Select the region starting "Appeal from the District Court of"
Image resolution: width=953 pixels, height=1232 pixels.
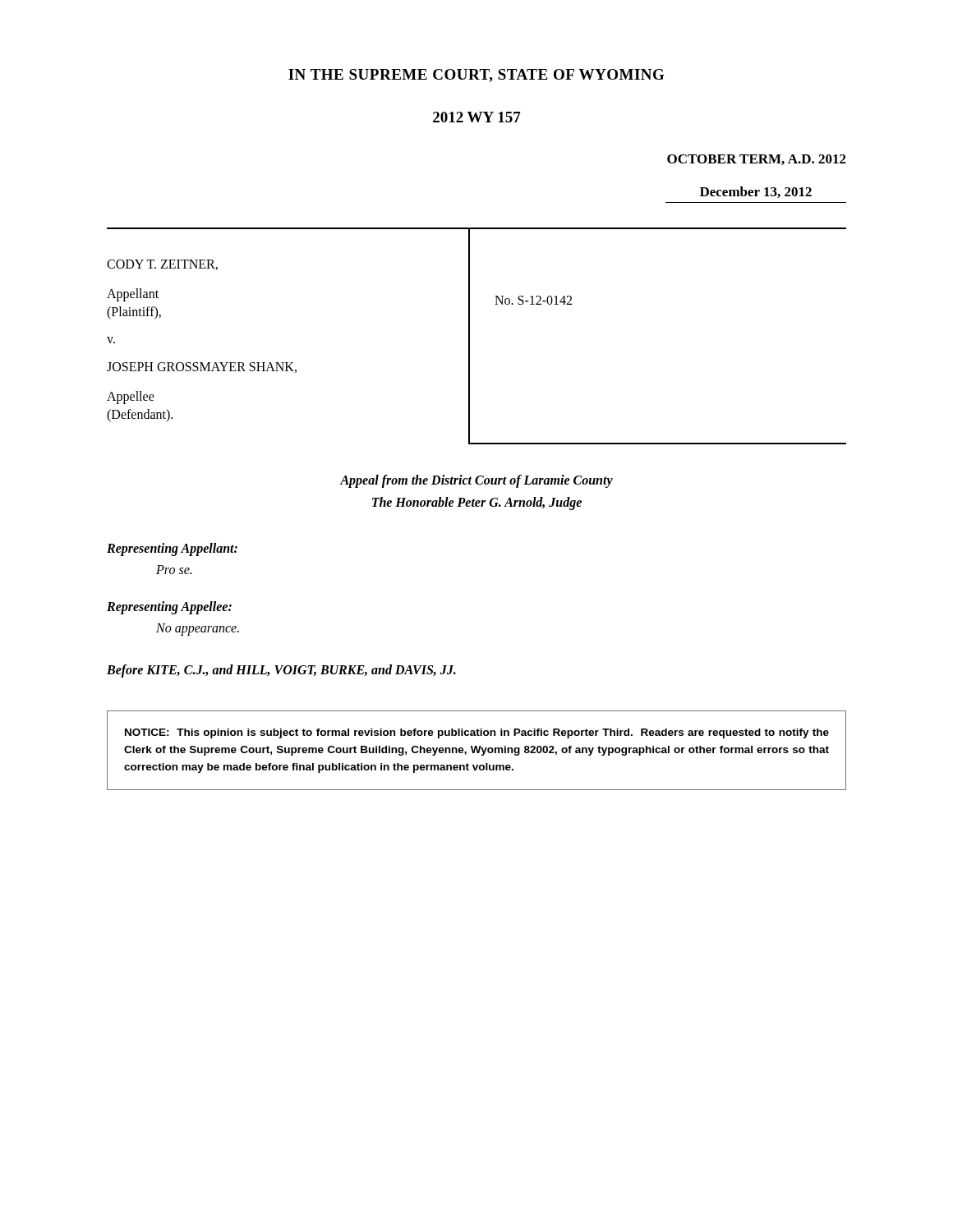(x=476, y=491)
